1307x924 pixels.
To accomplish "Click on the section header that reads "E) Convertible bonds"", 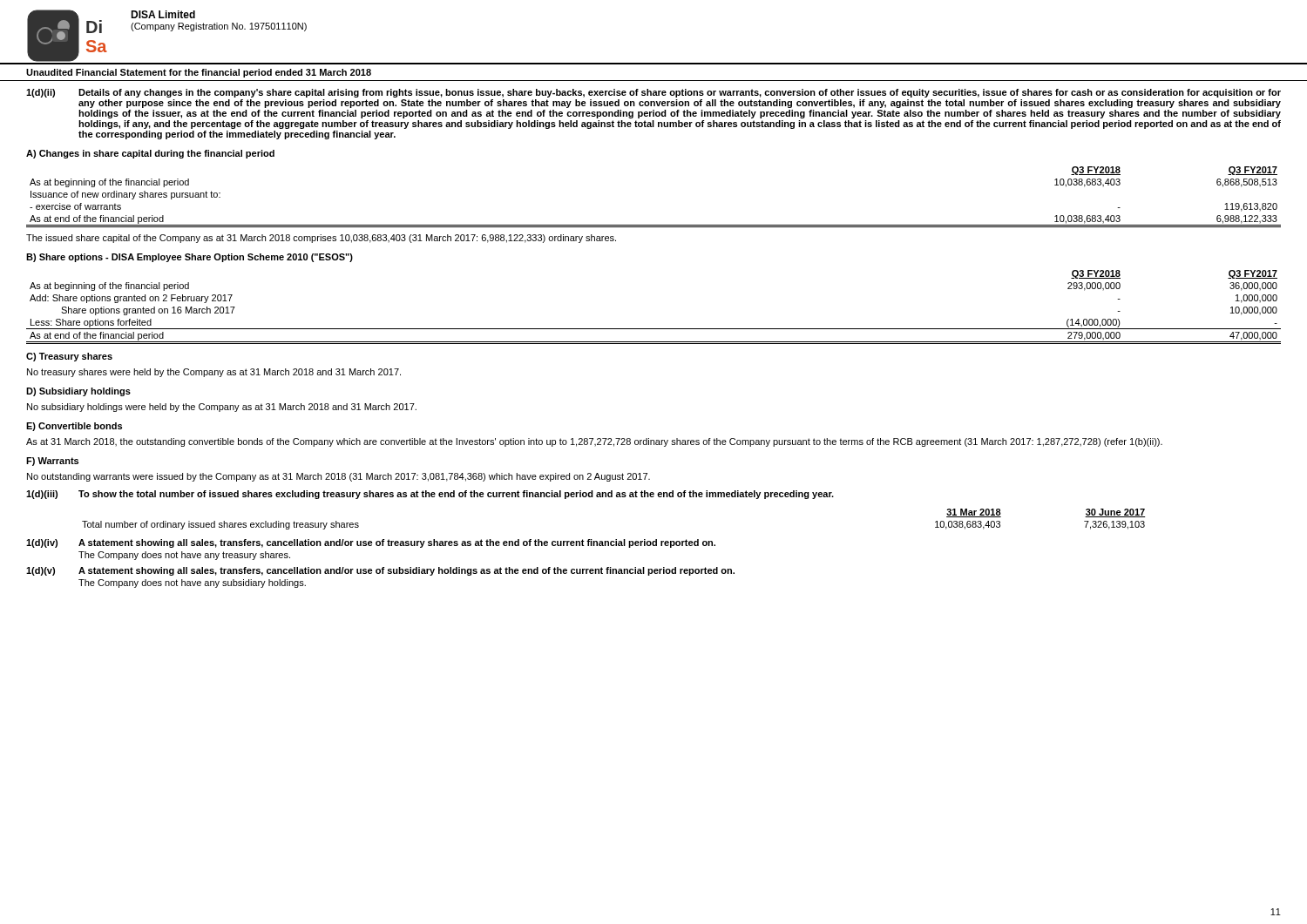I will (x=74, y=426).
